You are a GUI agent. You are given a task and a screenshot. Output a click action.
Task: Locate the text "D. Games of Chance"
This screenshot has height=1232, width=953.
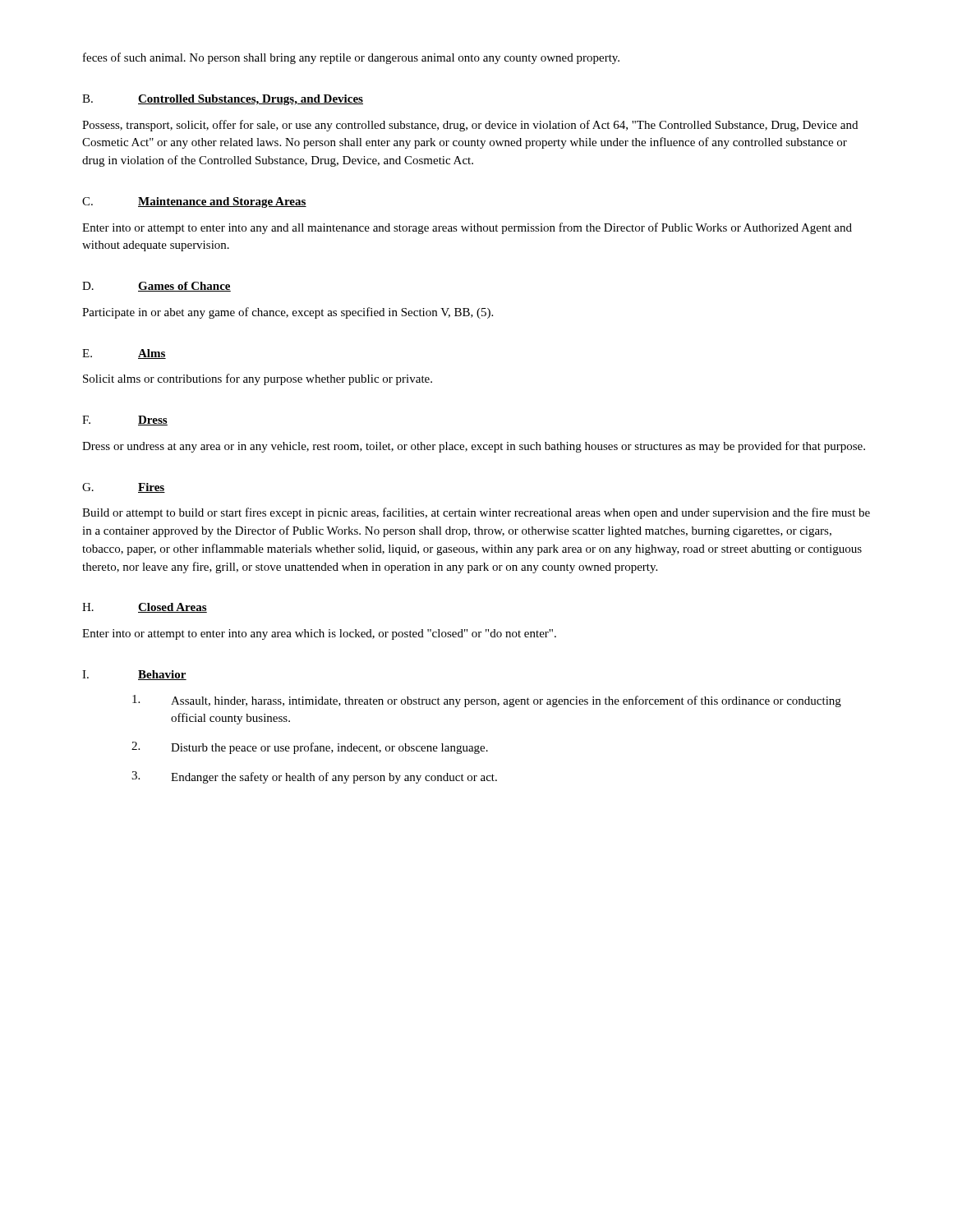point(156,287)
